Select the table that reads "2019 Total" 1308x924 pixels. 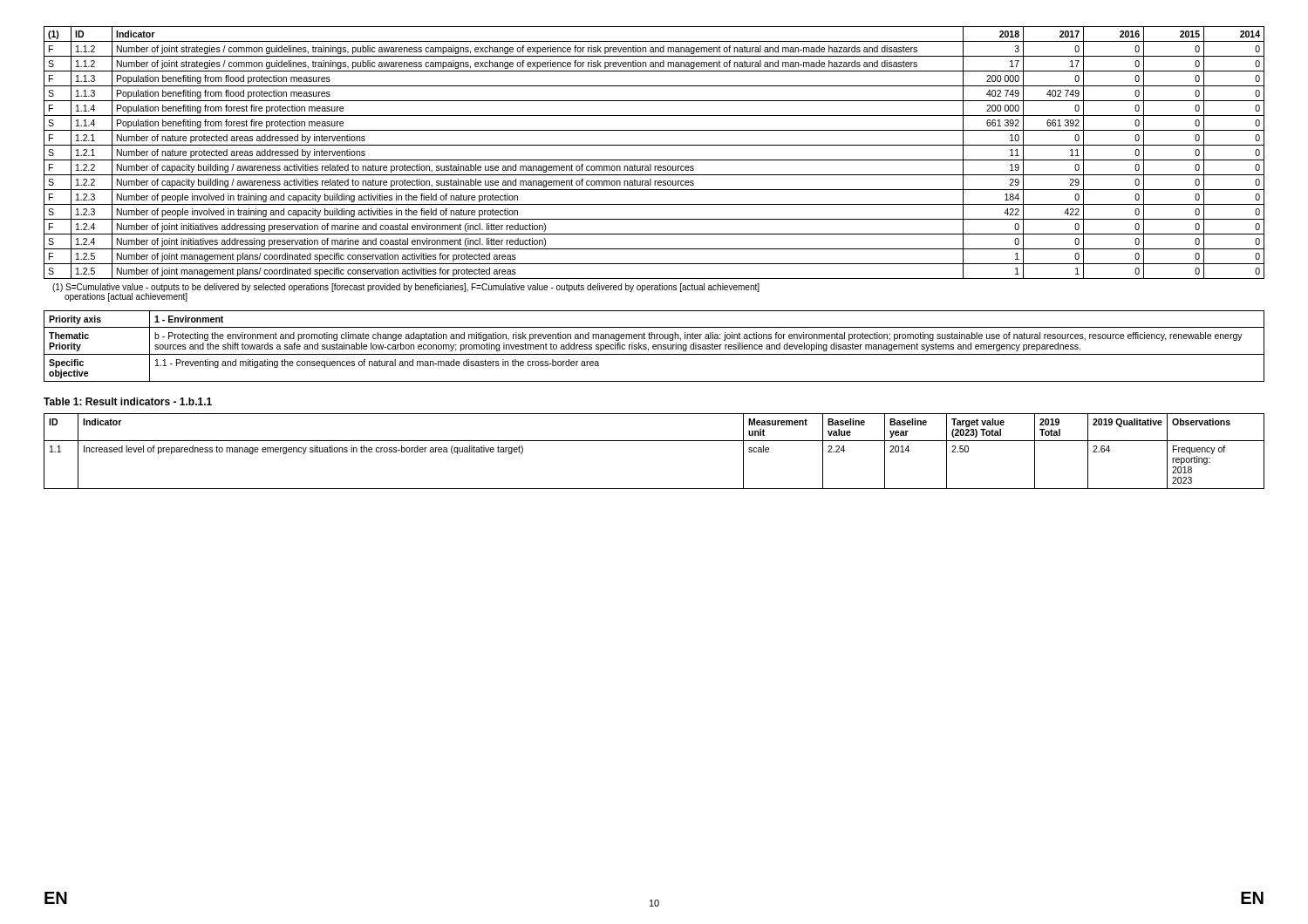coord(654,451)
